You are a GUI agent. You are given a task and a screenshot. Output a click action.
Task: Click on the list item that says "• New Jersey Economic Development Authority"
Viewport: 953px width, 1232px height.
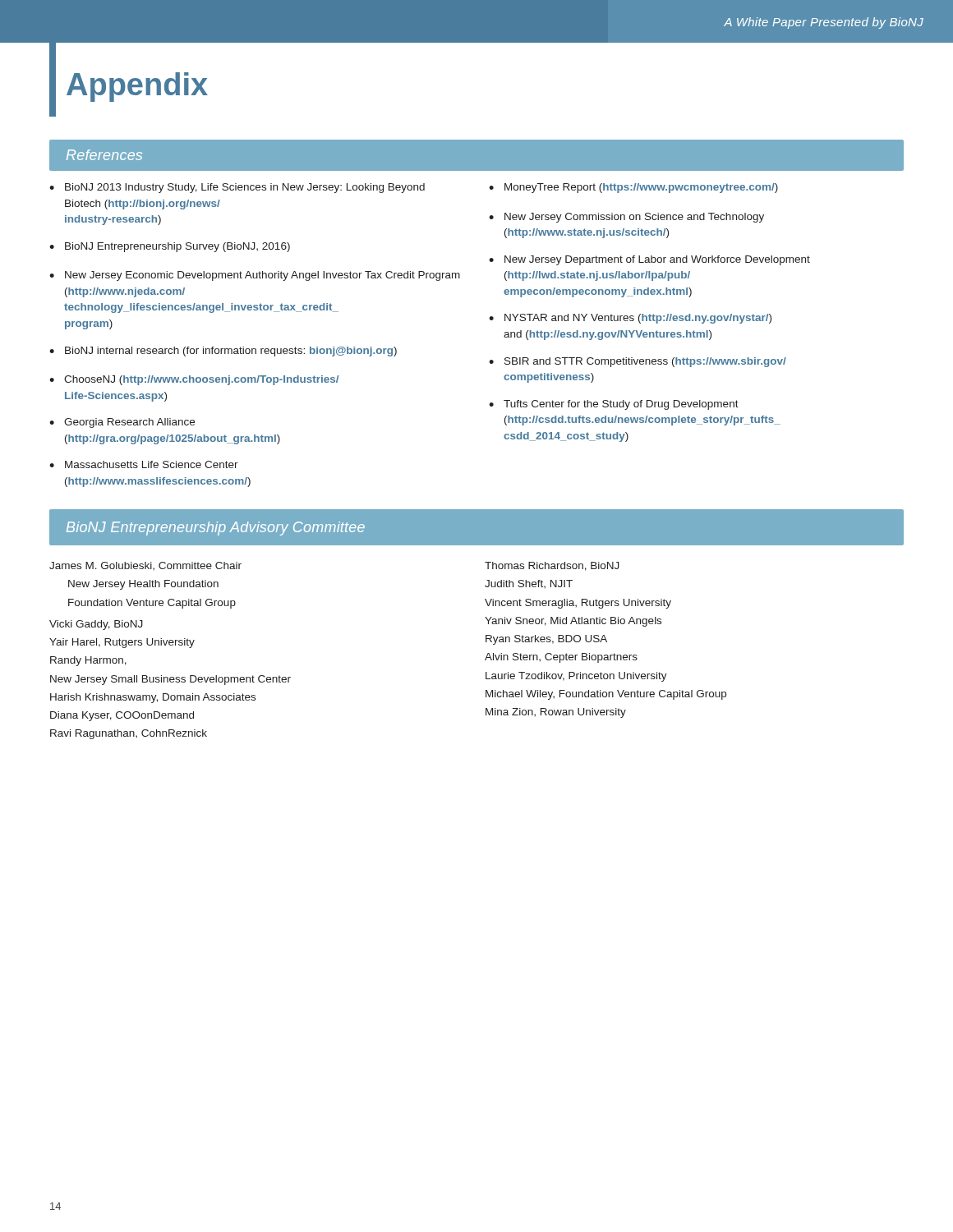257,299
